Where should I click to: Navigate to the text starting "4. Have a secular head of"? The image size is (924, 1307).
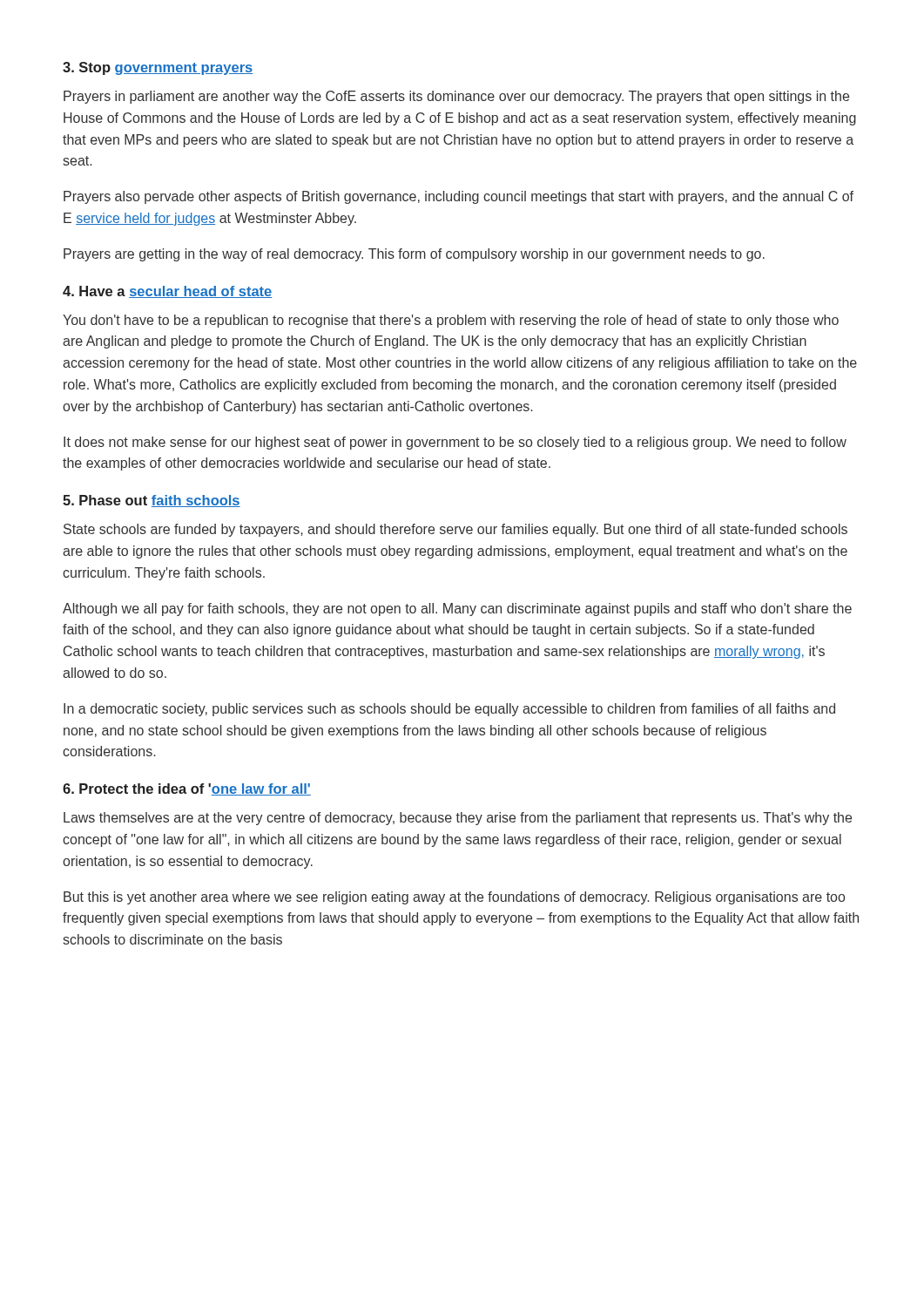(167, 291)
